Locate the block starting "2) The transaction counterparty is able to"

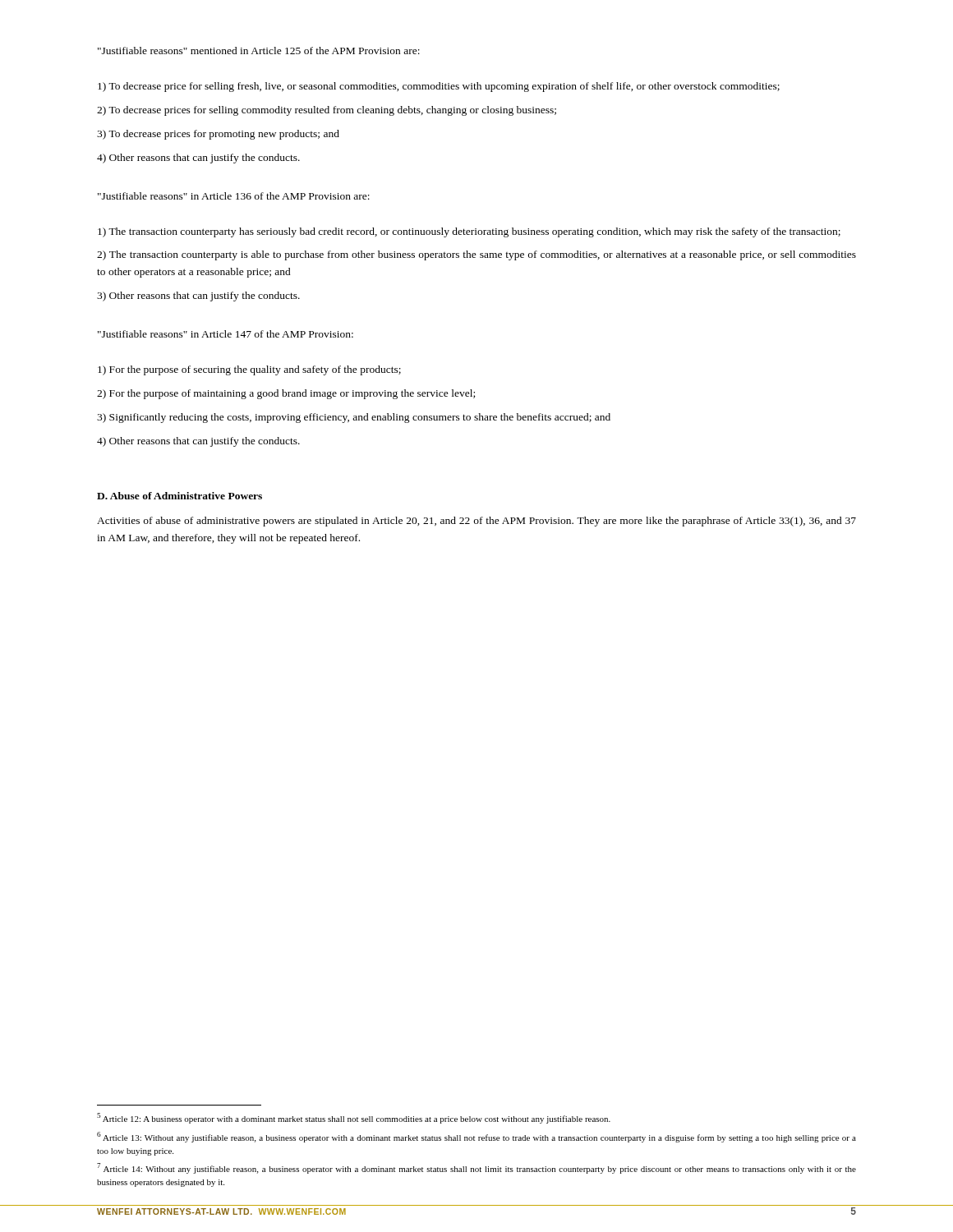click(x=476, y=263)
